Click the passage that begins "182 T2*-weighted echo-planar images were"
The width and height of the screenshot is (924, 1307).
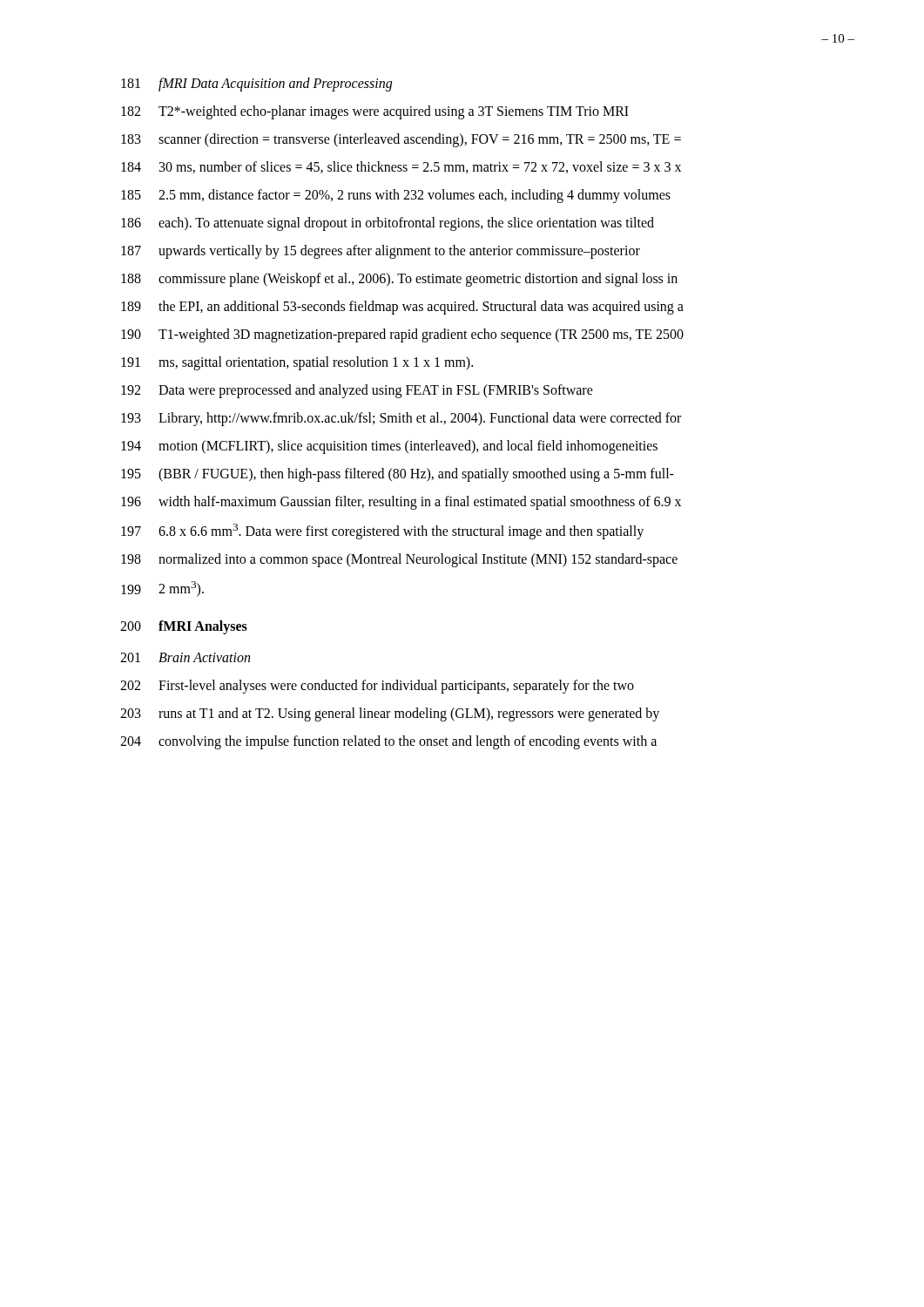click(x=475, y=237)
